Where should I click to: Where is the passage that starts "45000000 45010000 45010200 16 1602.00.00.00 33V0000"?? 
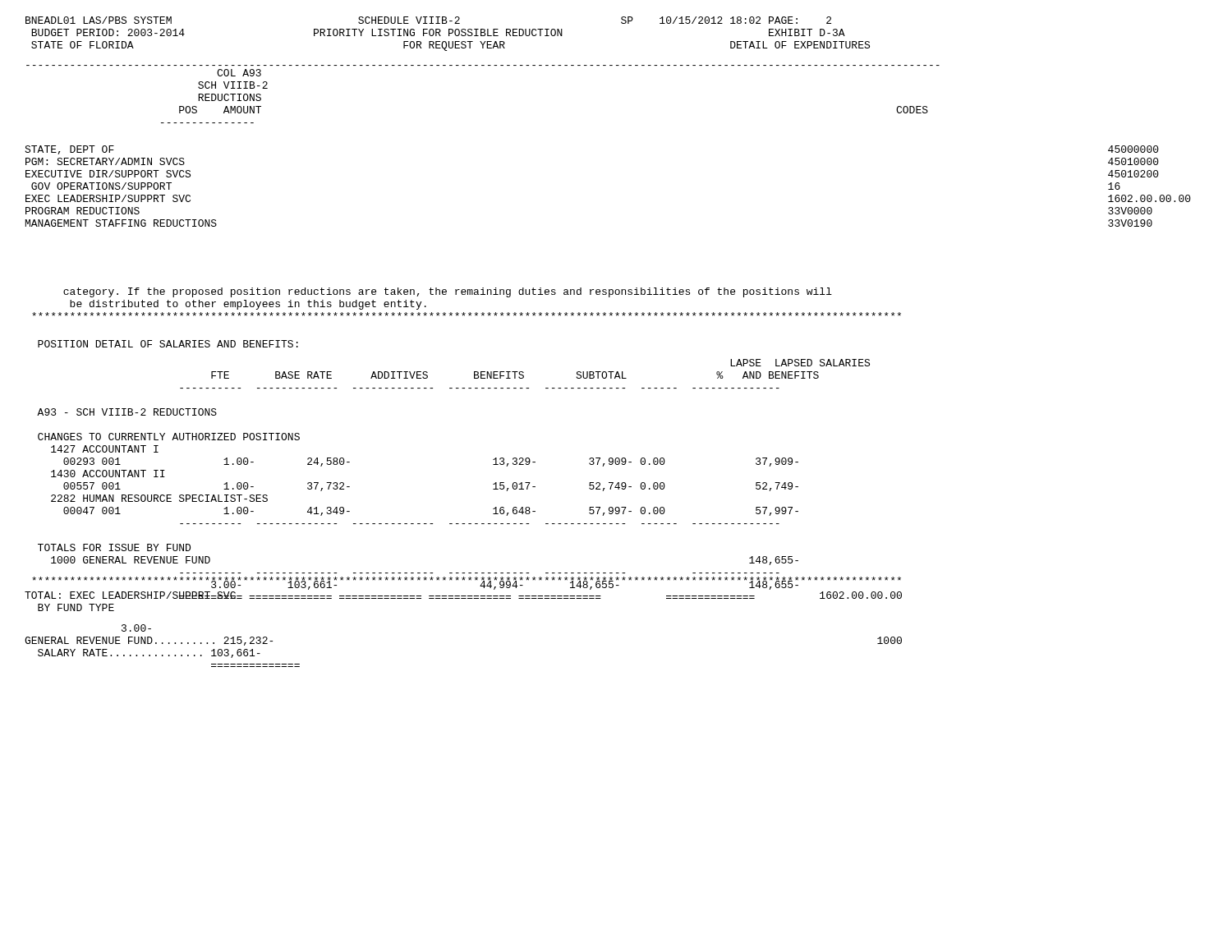[1149, 187]
